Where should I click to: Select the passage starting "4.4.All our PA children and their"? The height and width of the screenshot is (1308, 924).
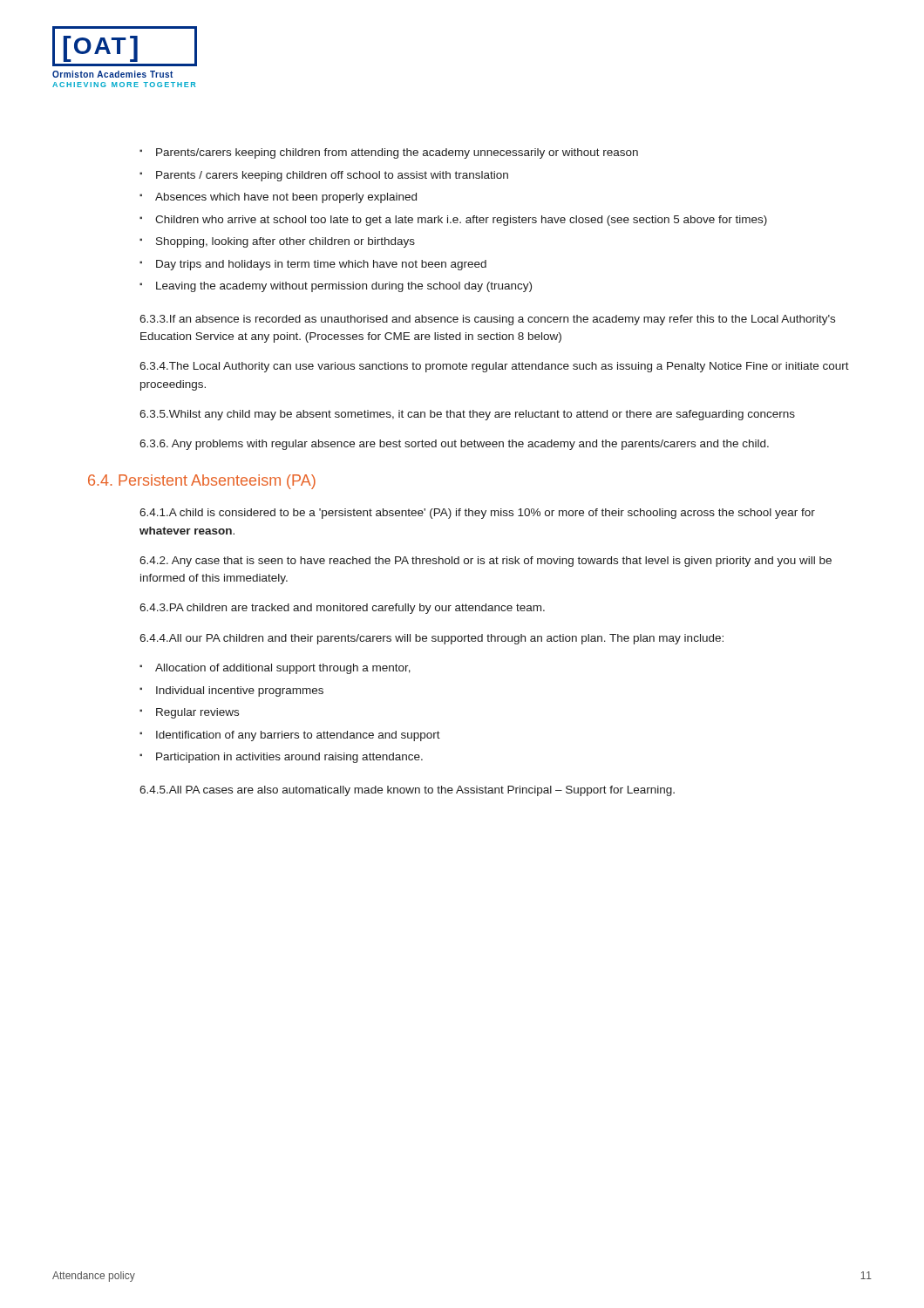tap(432, 638)
